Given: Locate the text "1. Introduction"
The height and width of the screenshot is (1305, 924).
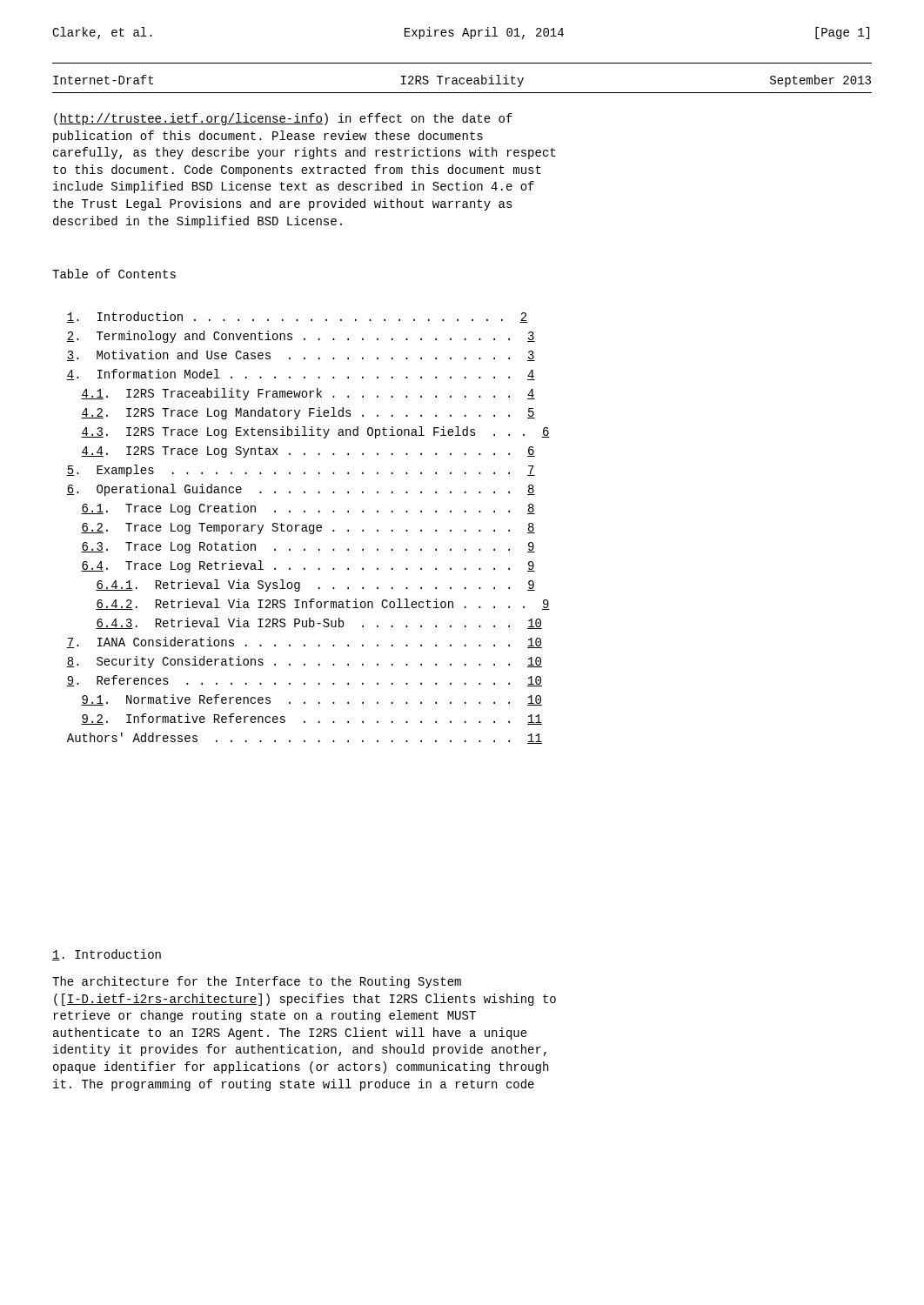Looking at the screenshot, I should 107,955.
